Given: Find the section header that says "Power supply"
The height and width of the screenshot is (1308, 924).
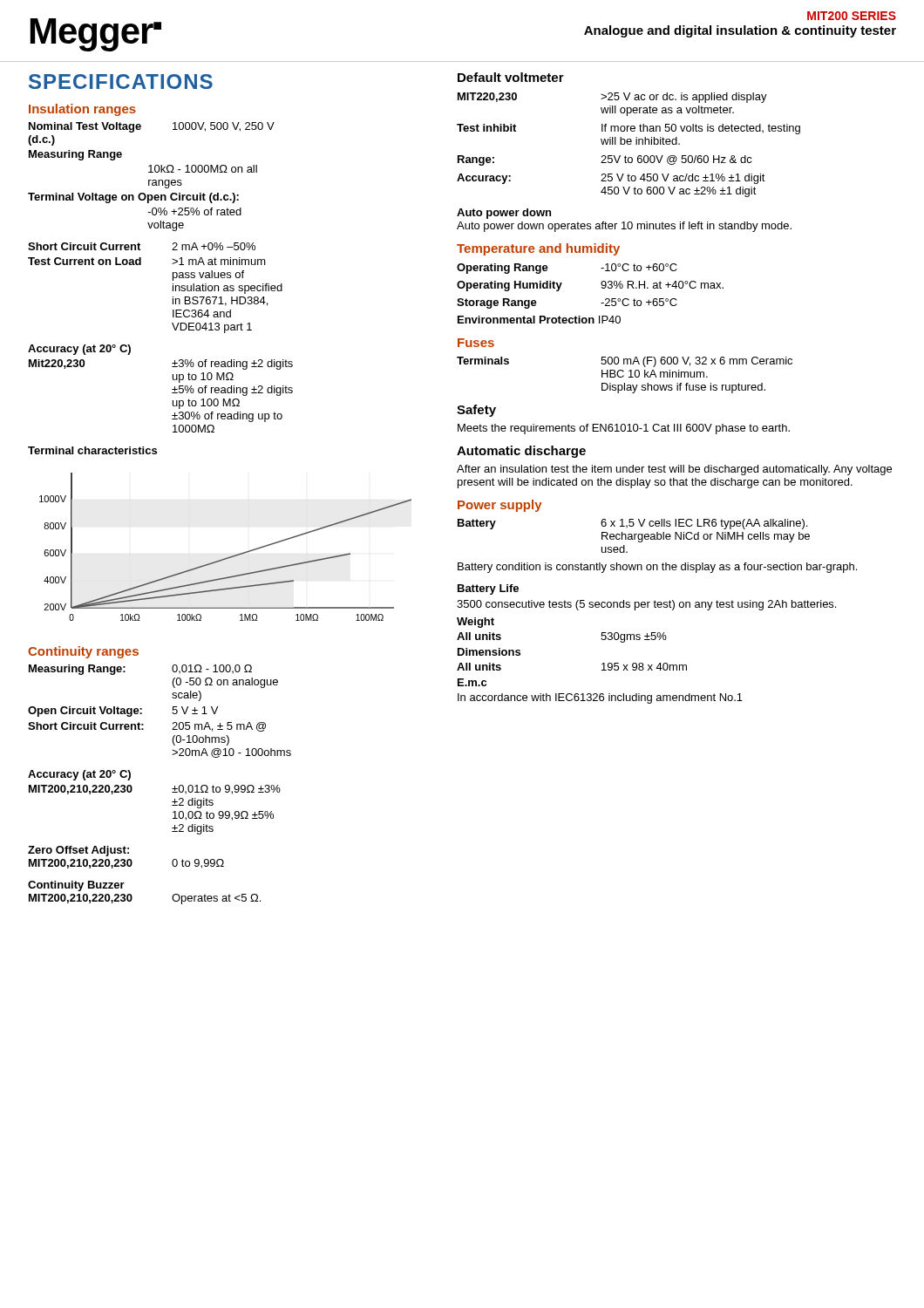Looking at the screenshot, I should pos(499,504).
